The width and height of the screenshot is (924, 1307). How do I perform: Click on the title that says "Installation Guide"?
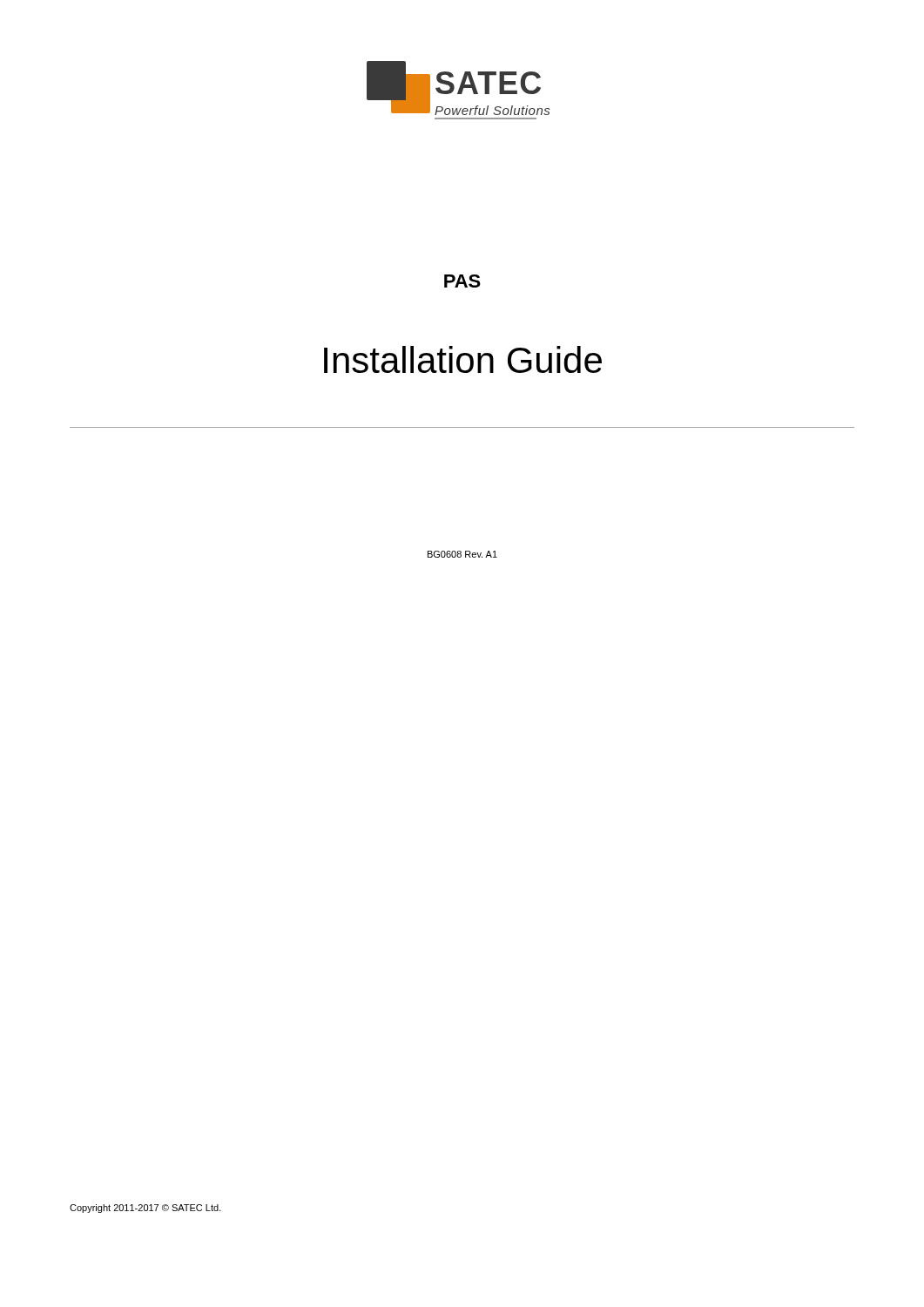[462, 360]
